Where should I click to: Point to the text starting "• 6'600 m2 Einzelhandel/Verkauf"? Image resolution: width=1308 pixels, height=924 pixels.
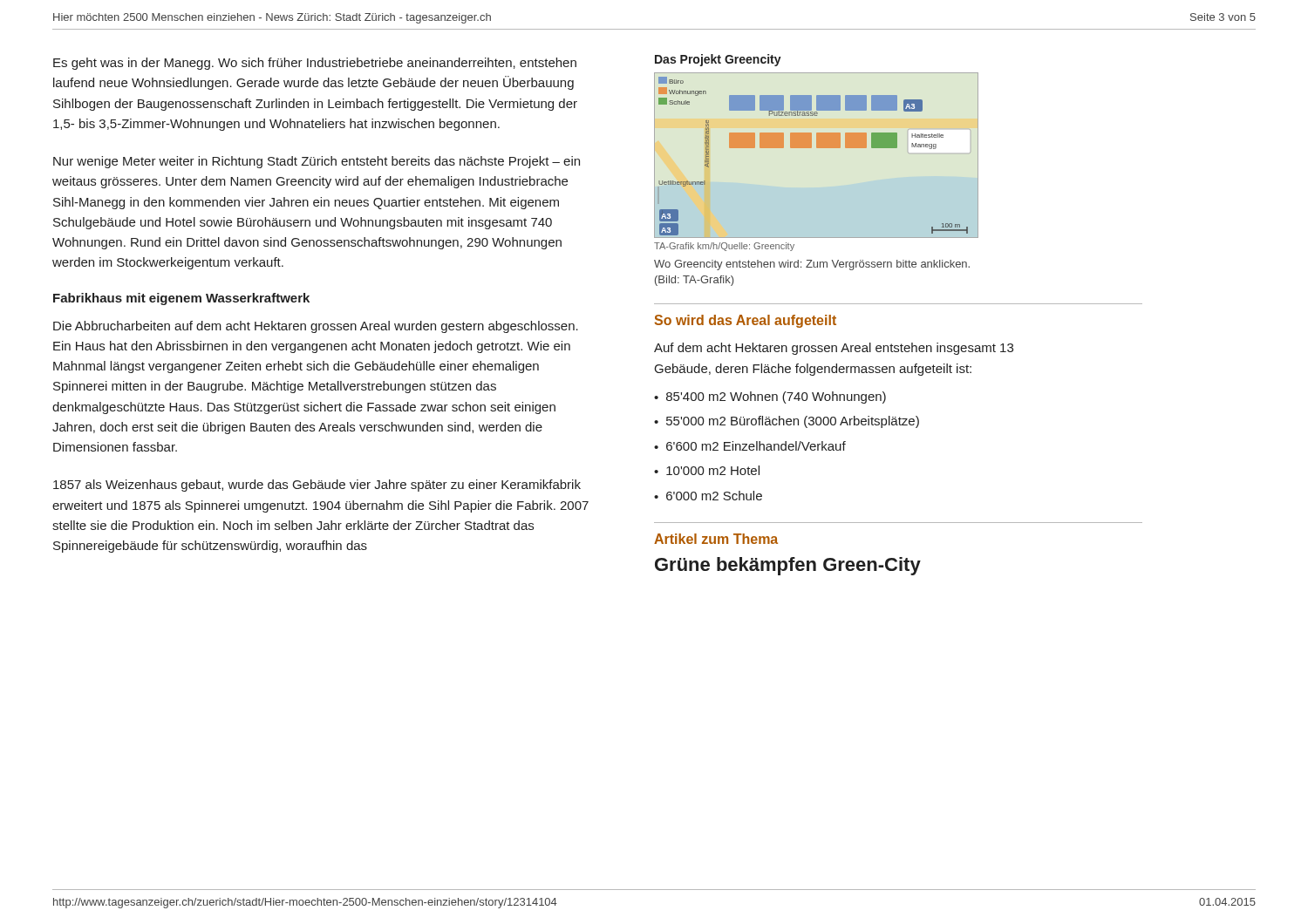point(750,447)
